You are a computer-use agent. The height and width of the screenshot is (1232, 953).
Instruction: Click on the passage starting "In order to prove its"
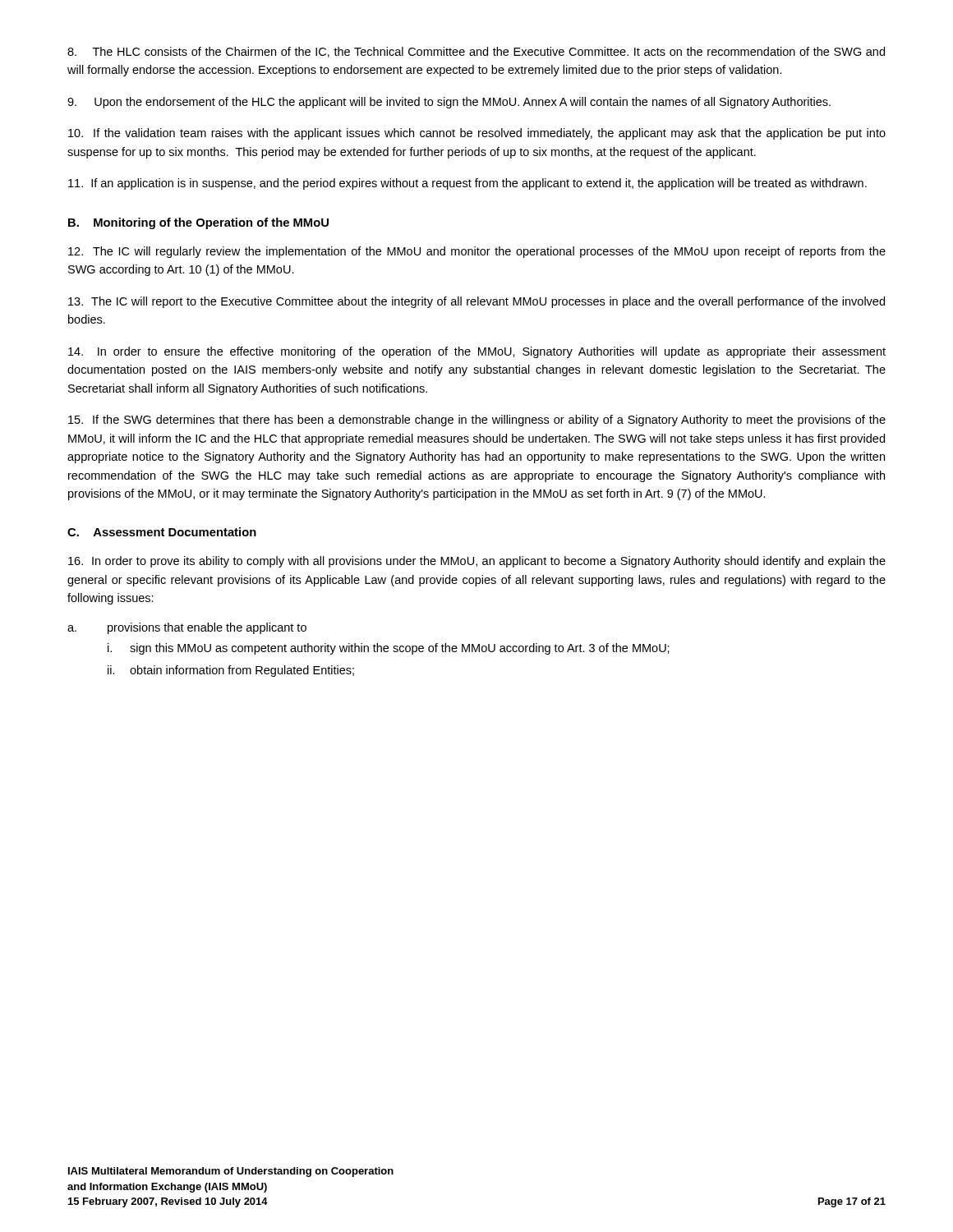(x=476, y=580)
